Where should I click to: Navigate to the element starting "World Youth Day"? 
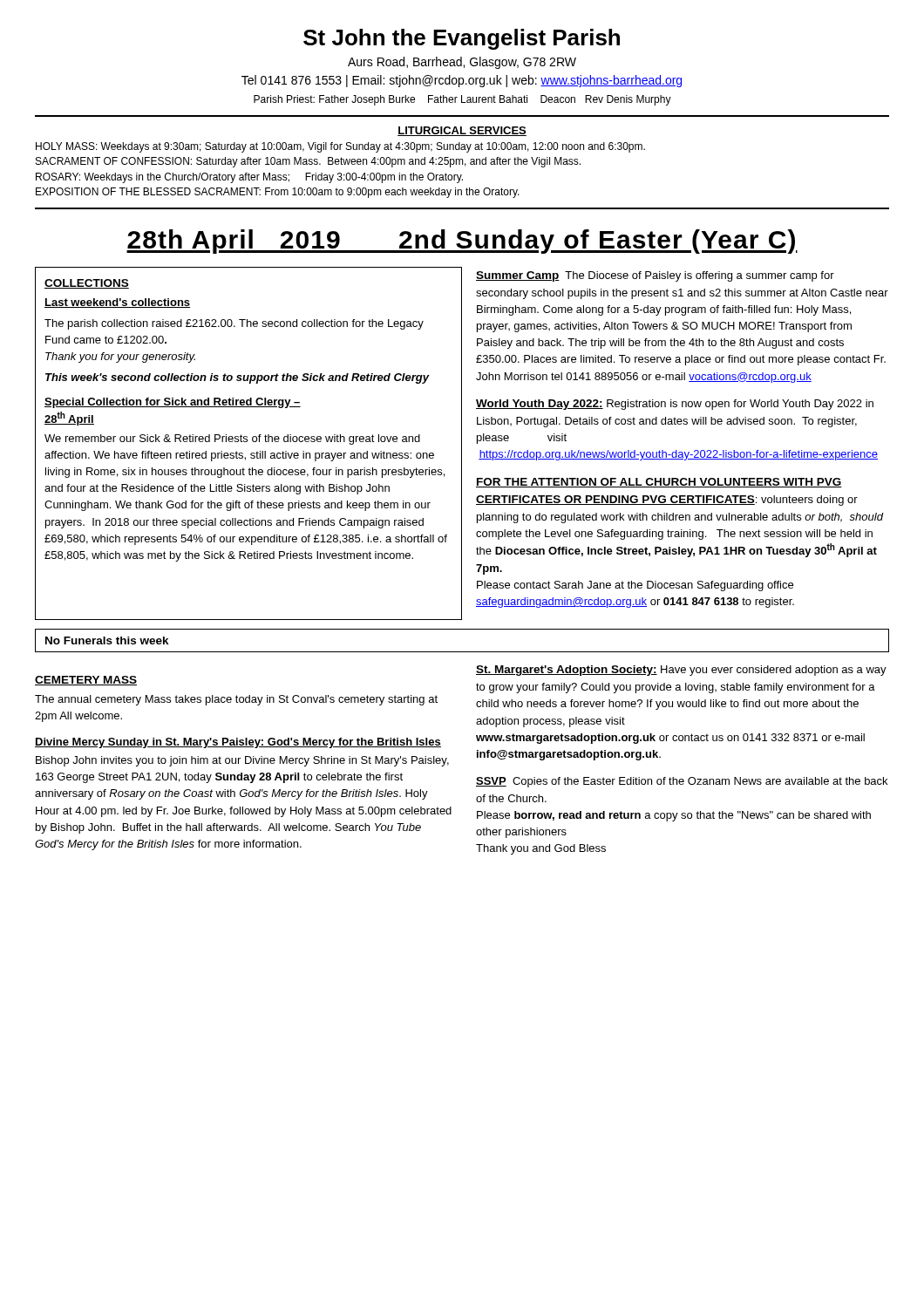click(x=681, y=429)
